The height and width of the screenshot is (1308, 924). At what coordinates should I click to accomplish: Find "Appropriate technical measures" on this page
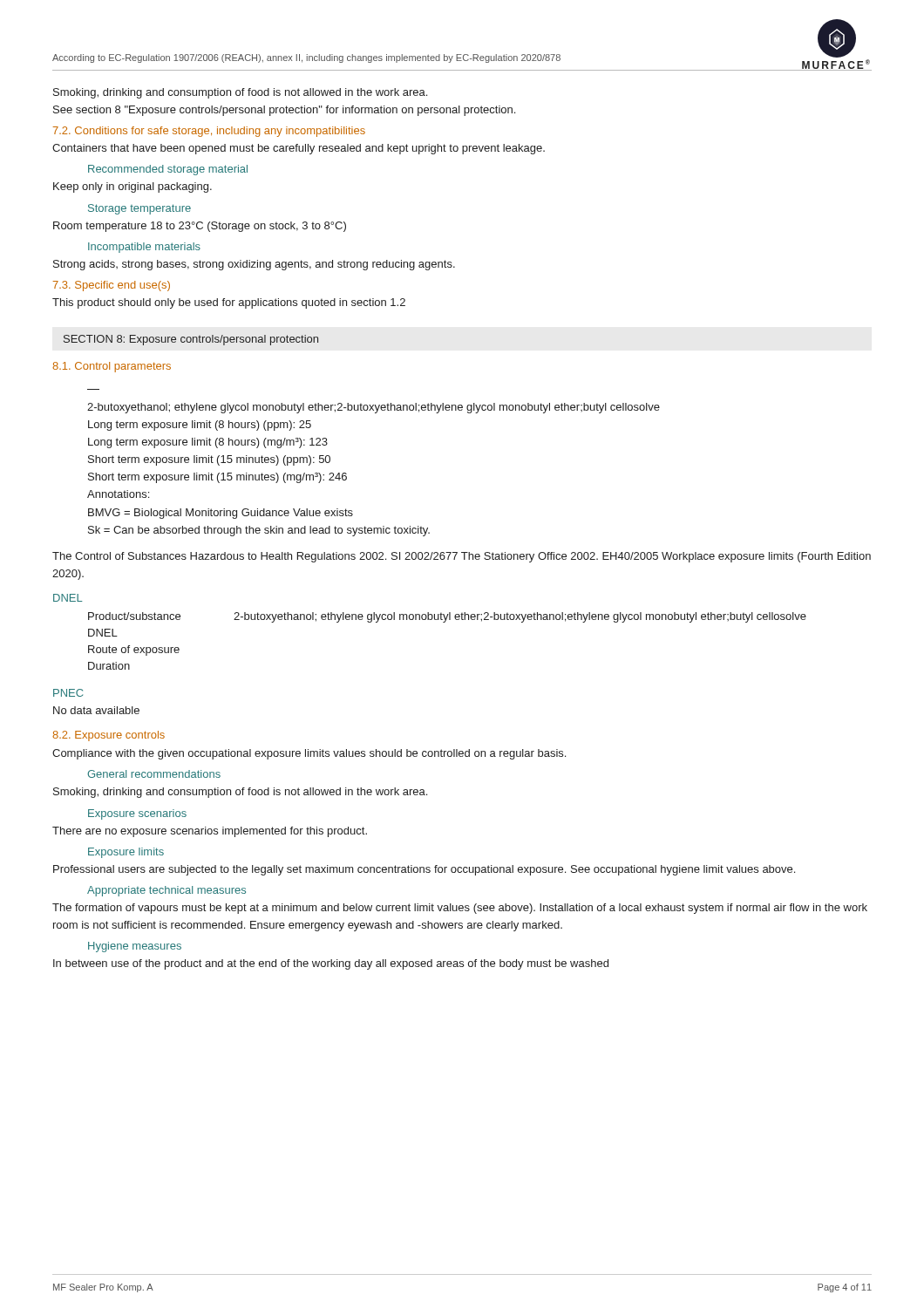point(167,890)
